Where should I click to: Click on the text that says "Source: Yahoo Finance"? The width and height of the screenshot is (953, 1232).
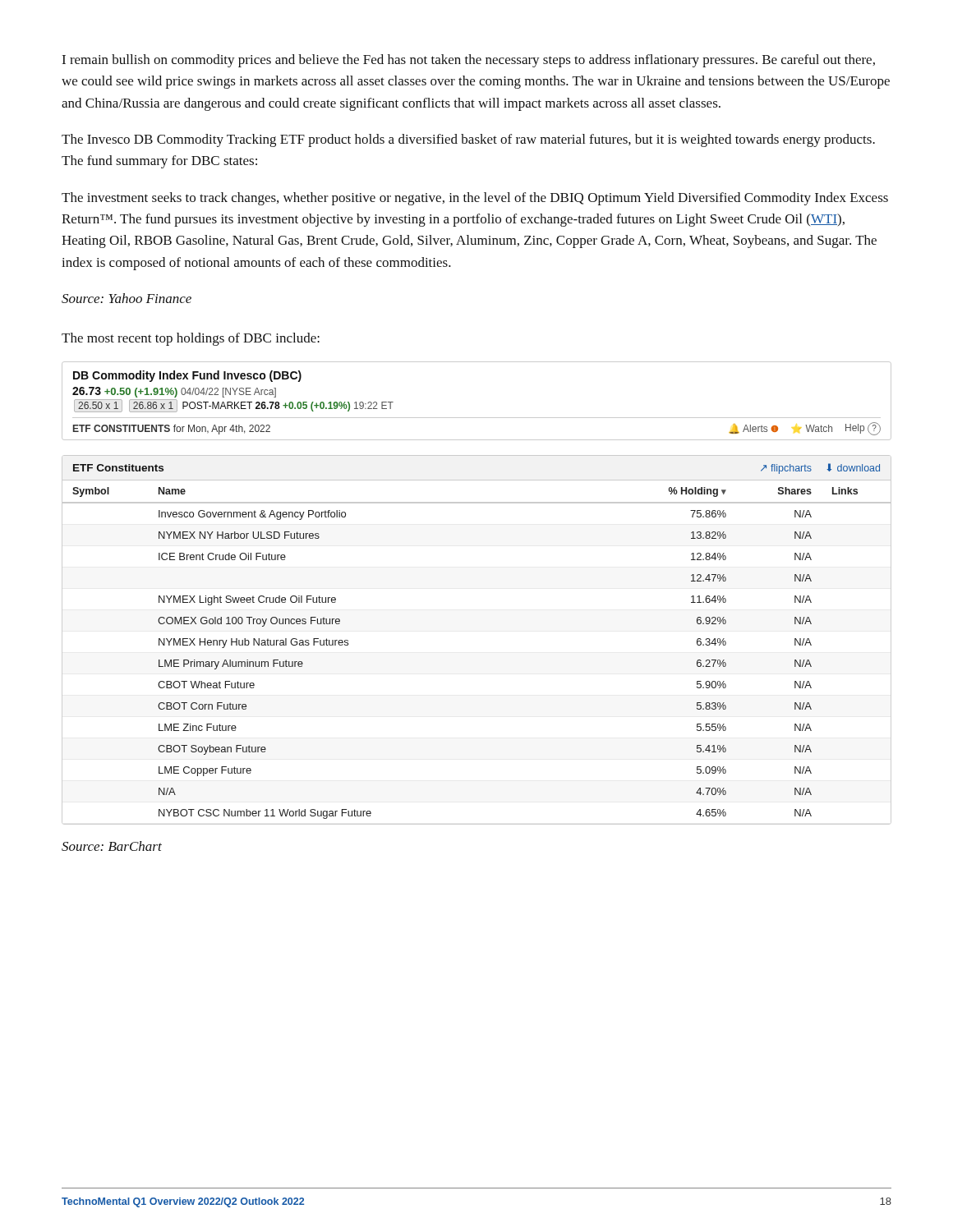(x=127, y=299)
